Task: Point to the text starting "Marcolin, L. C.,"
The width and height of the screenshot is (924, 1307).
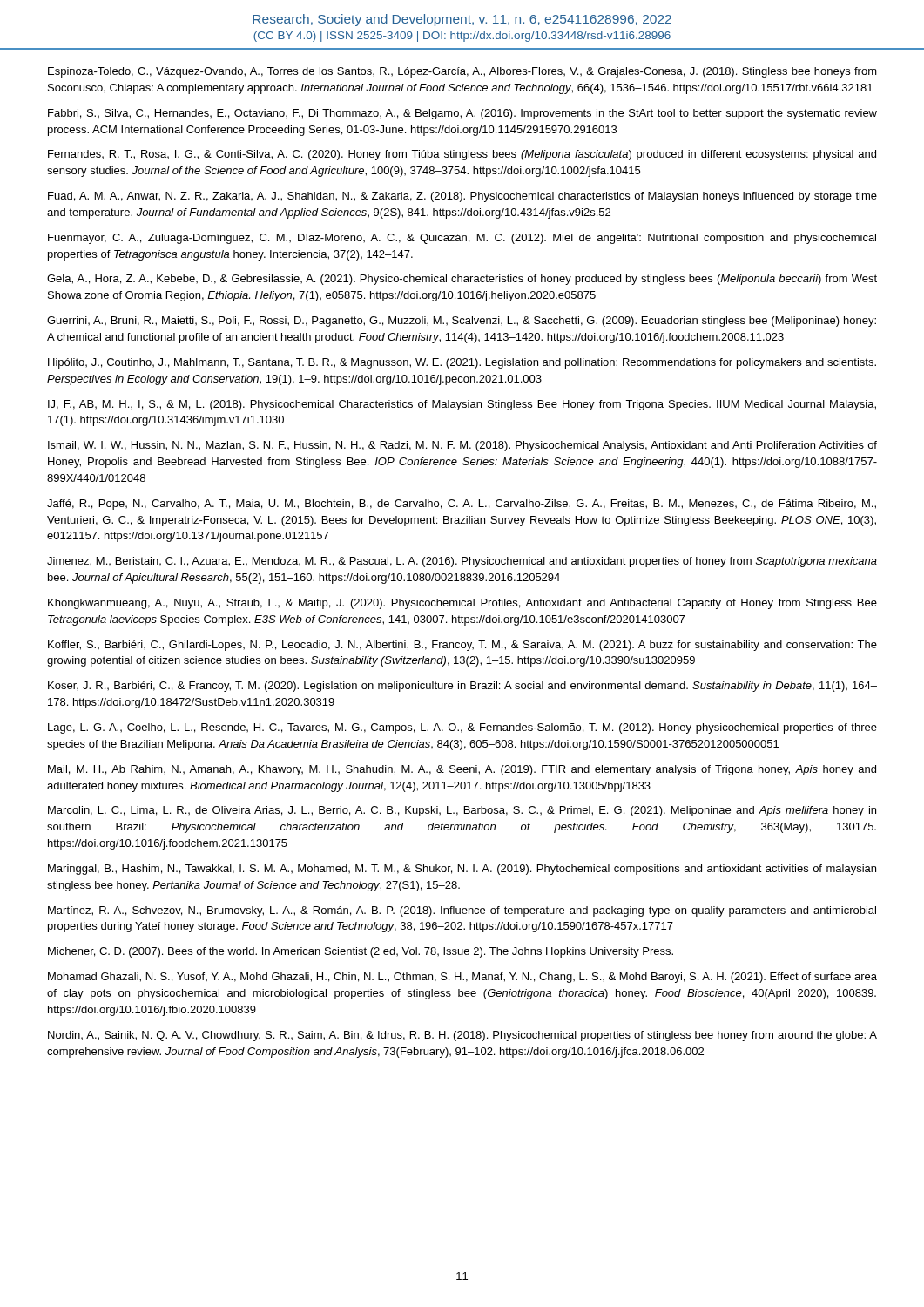Action: pos(462,827)
